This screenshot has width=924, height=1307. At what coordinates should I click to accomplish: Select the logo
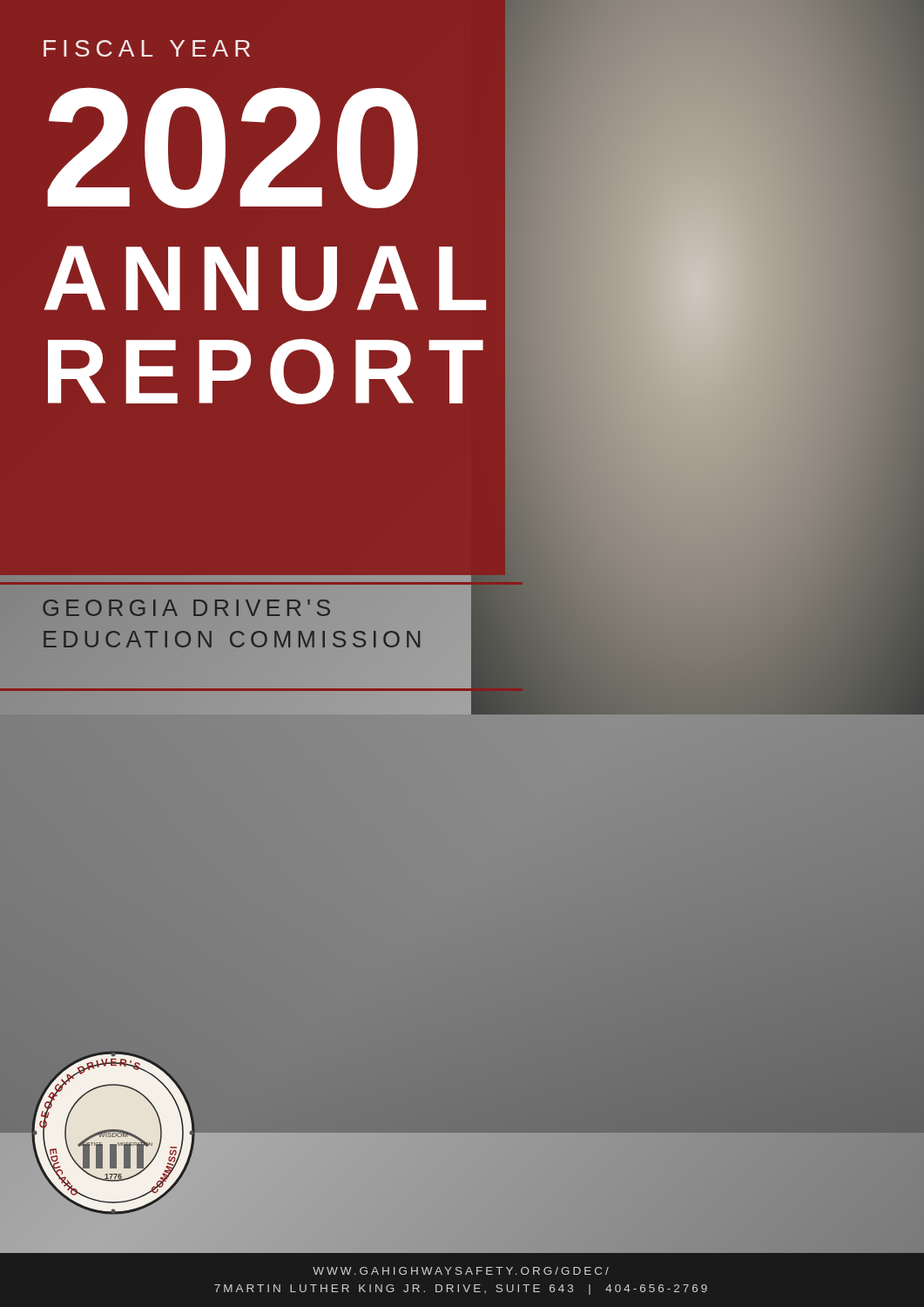pos(113,1133)
